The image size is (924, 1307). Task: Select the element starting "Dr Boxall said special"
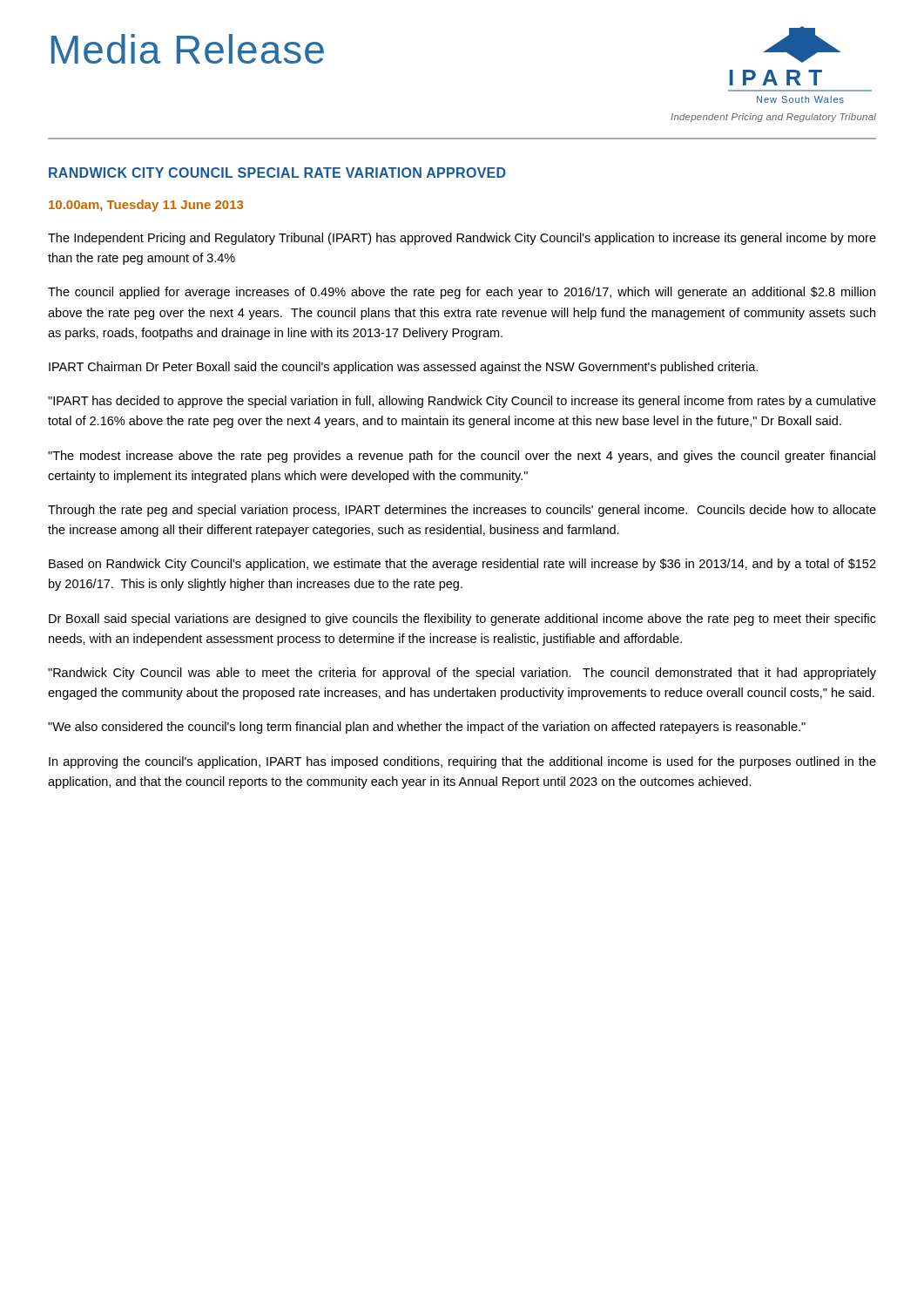[x=462, y=628]
